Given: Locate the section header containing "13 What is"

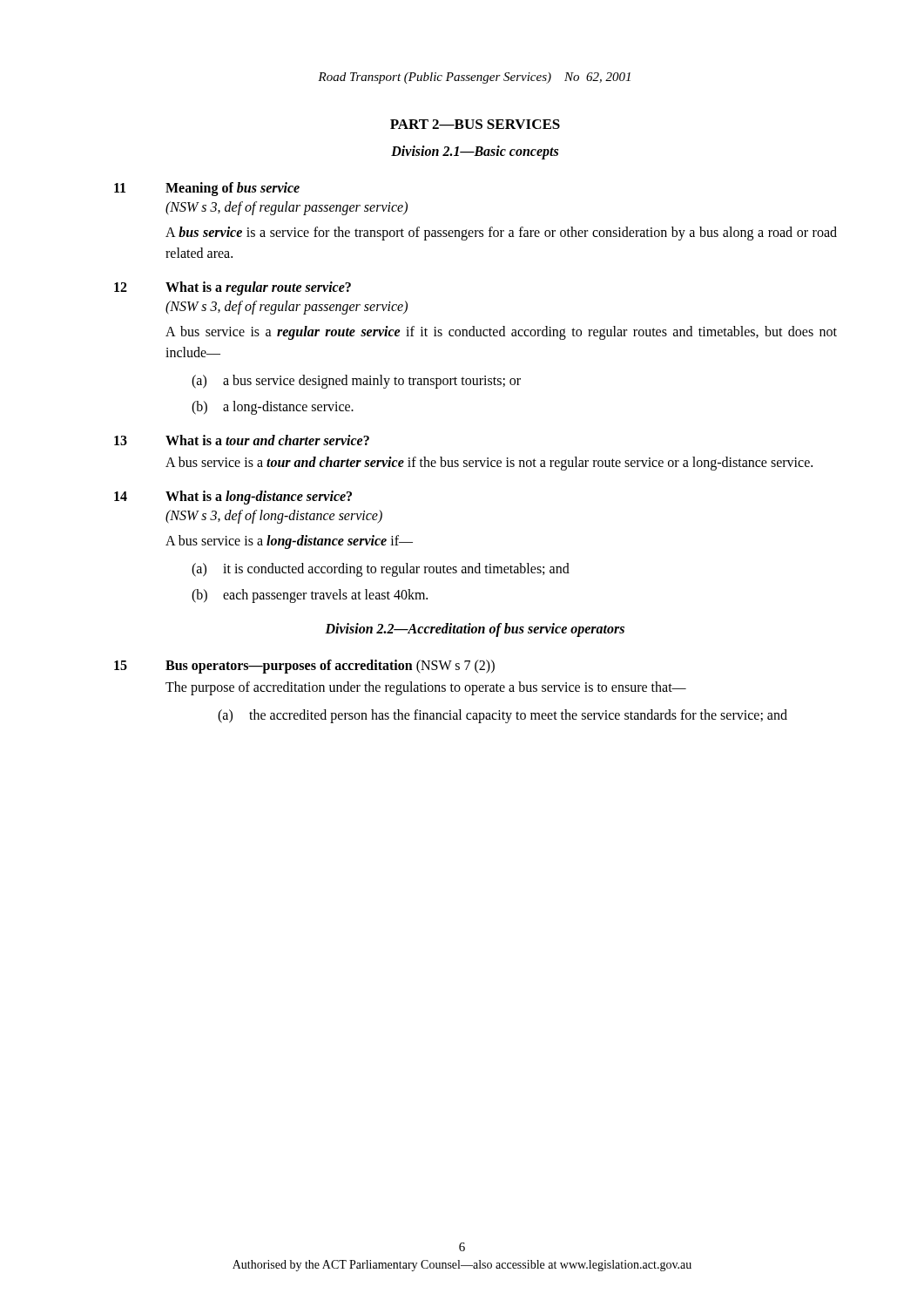Looking at the screenshot, I should tap(242, 441).
